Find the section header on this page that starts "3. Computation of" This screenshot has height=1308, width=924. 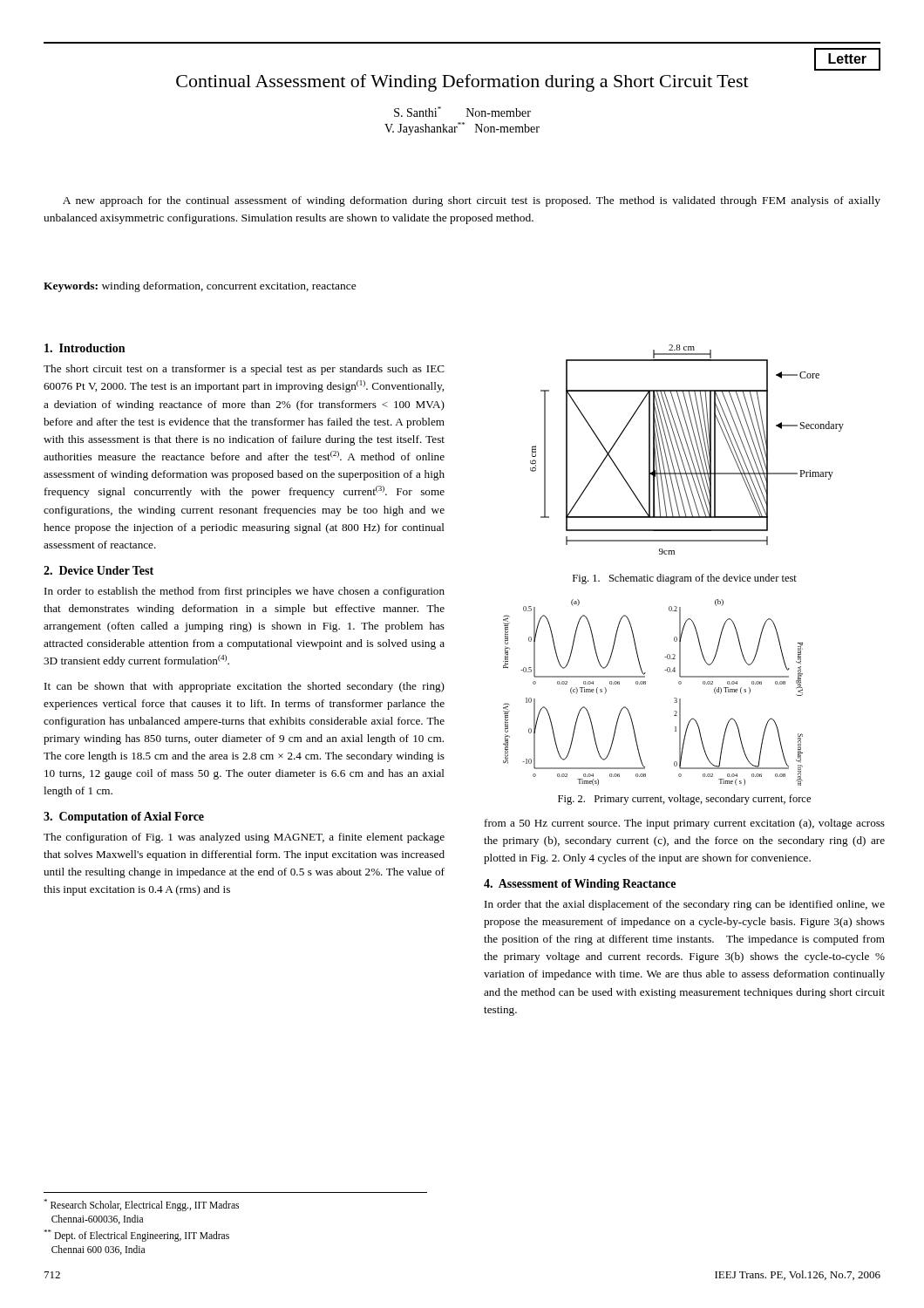pos(124,817)
